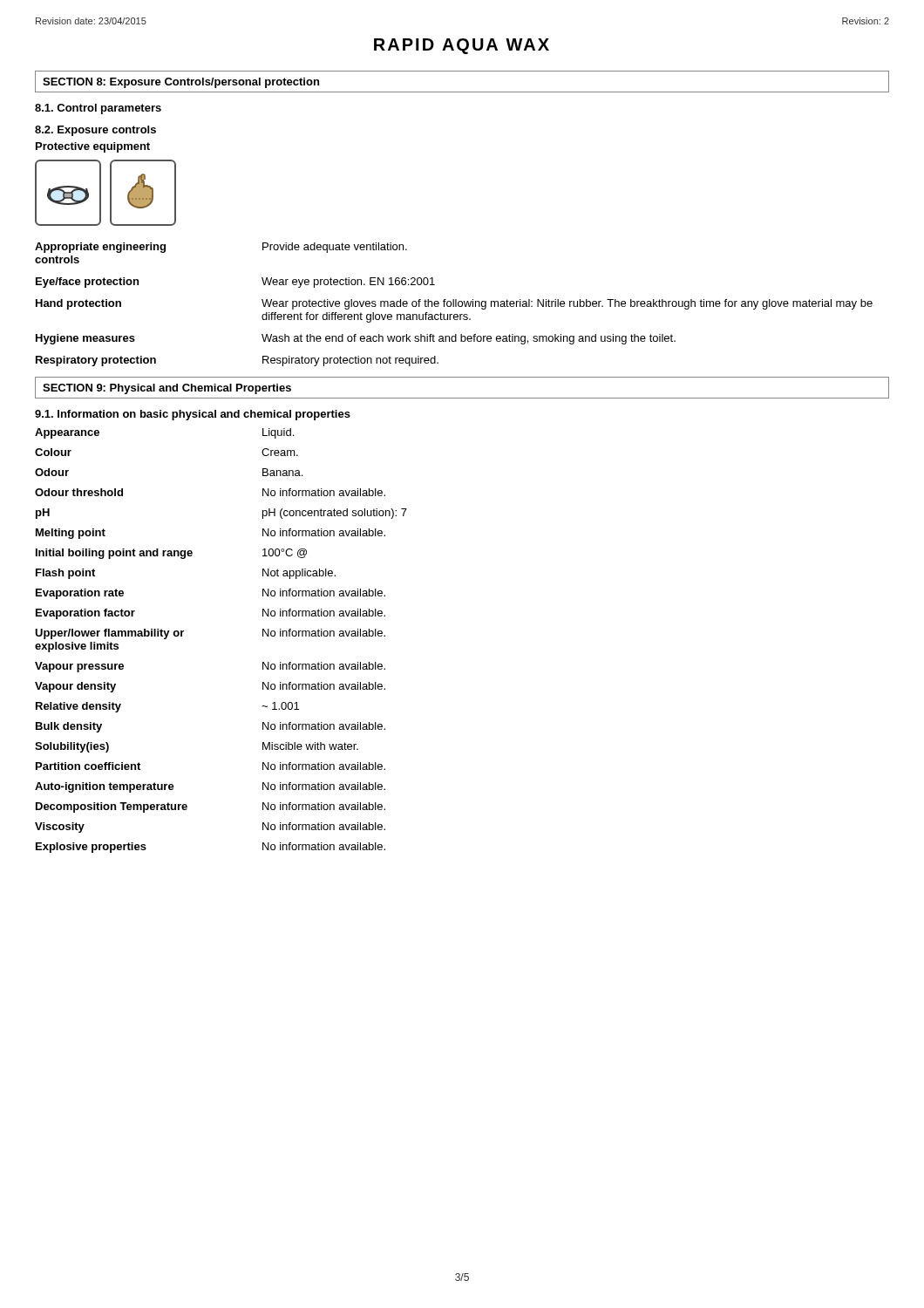
Task: Select the section header that reads "8.1. Control parameters"
Action: click(x=98, y=108)
